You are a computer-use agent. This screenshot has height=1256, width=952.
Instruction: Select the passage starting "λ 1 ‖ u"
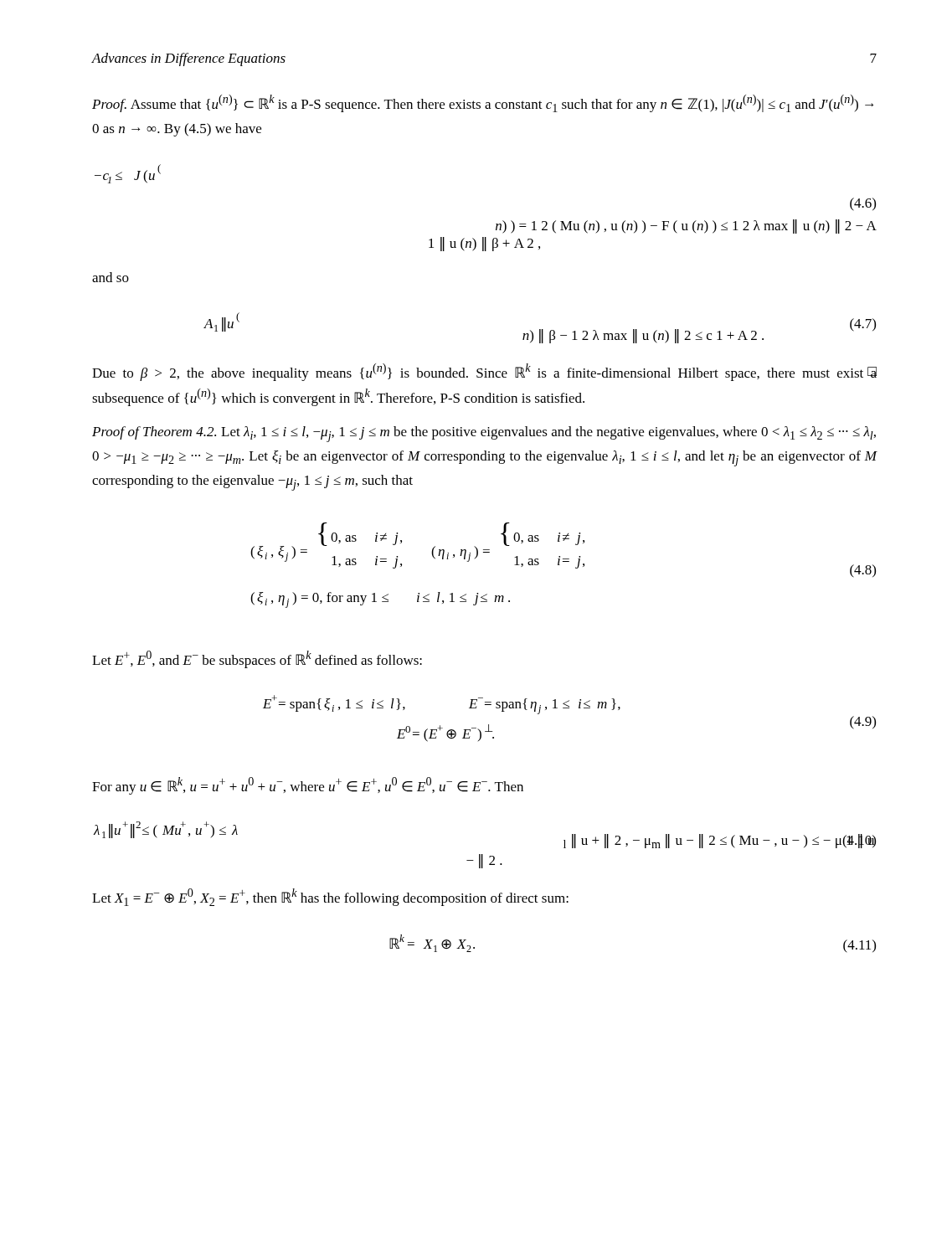pos(173,834)
